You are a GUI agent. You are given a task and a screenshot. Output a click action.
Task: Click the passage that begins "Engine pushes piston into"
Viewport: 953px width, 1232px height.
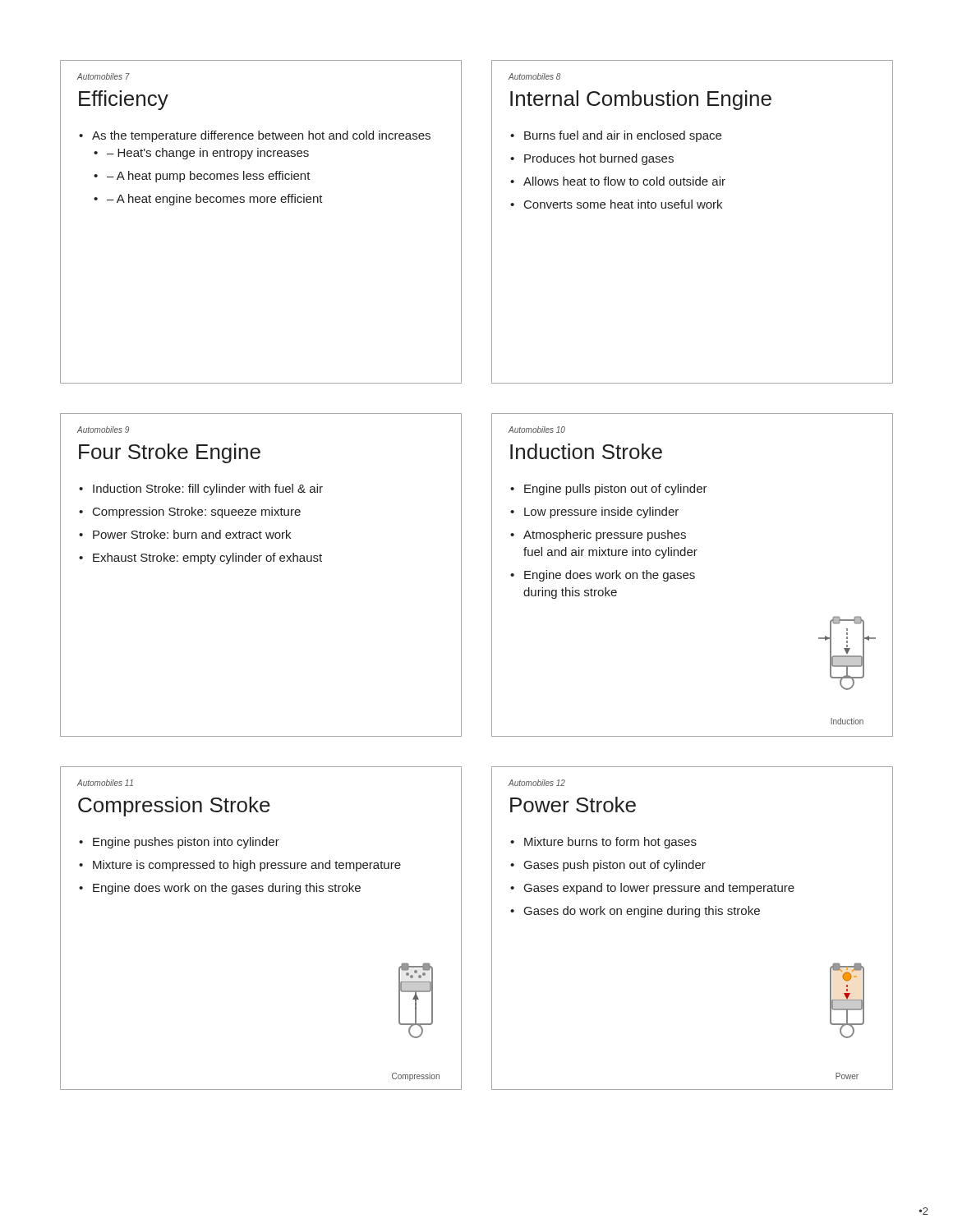coord(186,841)
